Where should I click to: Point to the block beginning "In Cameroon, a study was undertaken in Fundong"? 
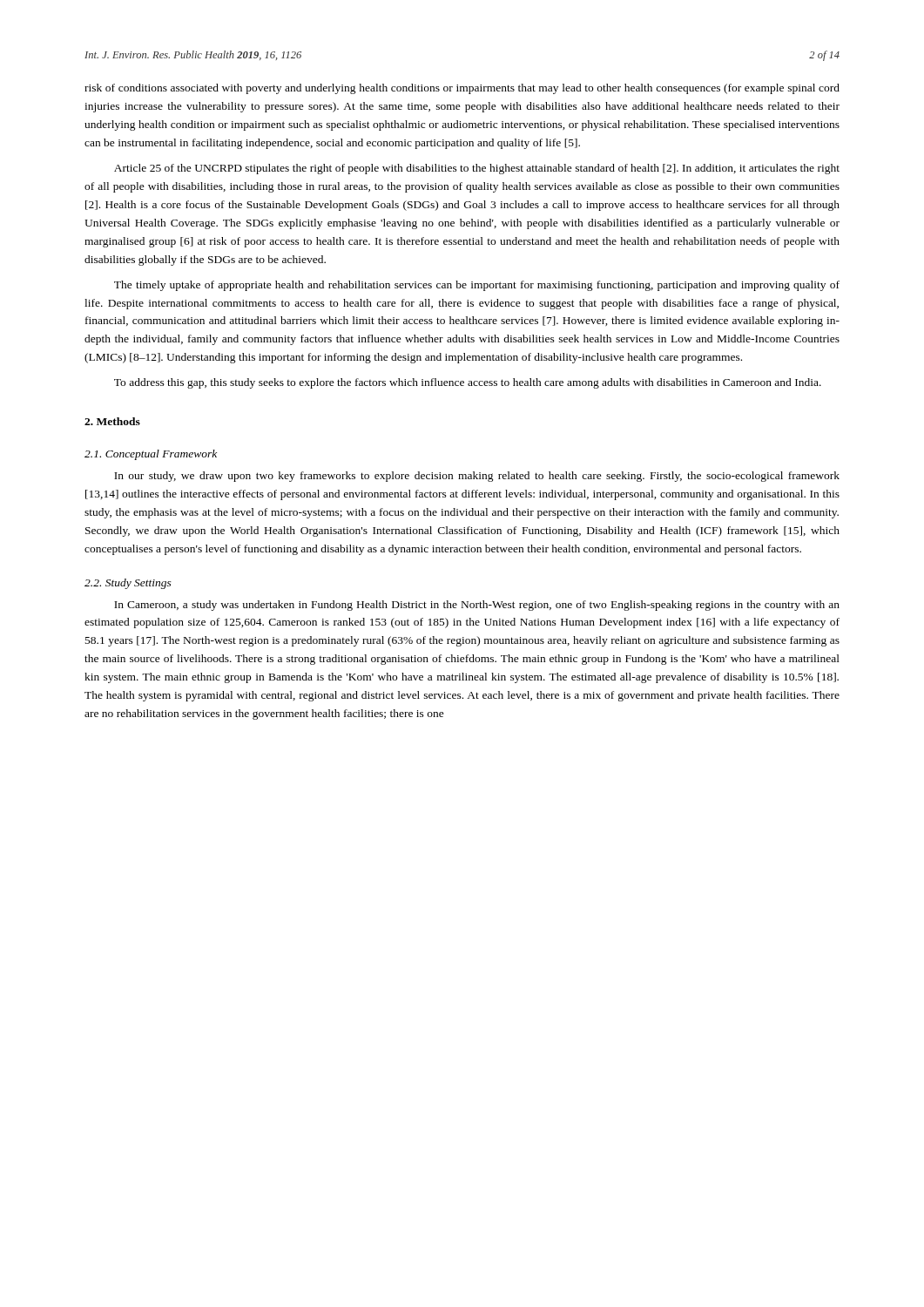click(x=462, y=659)
